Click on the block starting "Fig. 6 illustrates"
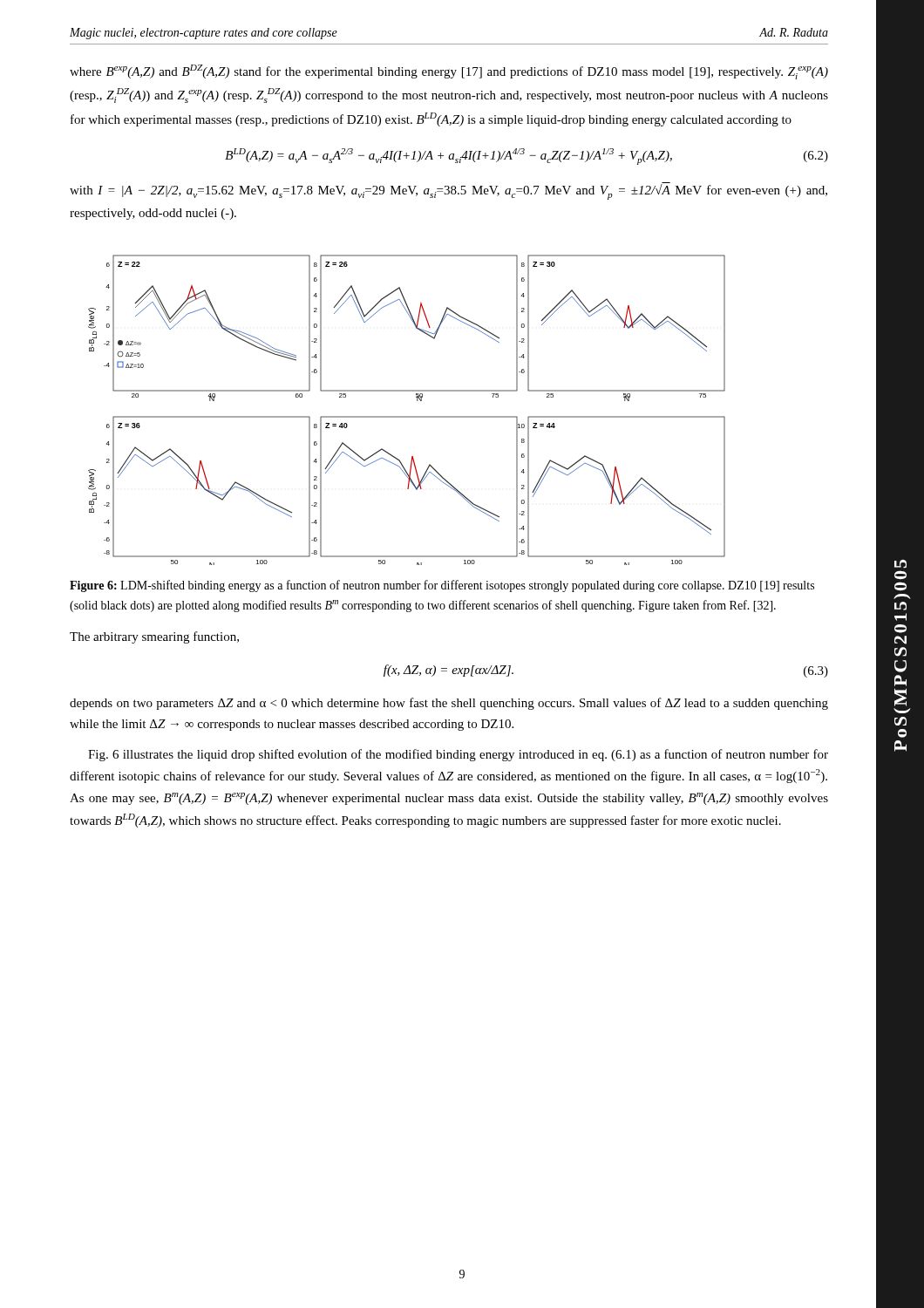The height and width of the screenshot is (1308, 924). click(449, 787)
